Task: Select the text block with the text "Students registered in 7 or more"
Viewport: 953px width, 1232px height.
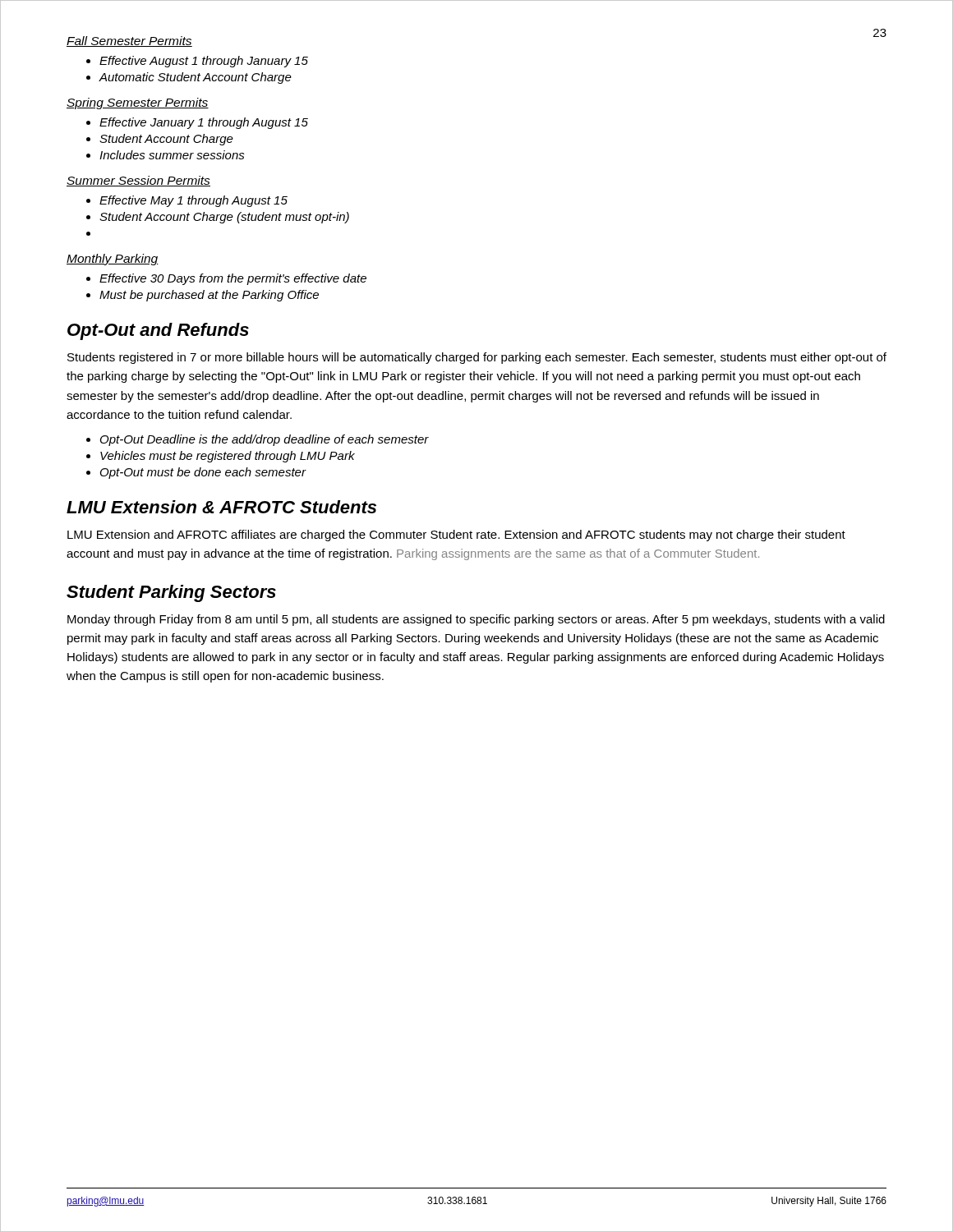Action: tap(476, 386)
